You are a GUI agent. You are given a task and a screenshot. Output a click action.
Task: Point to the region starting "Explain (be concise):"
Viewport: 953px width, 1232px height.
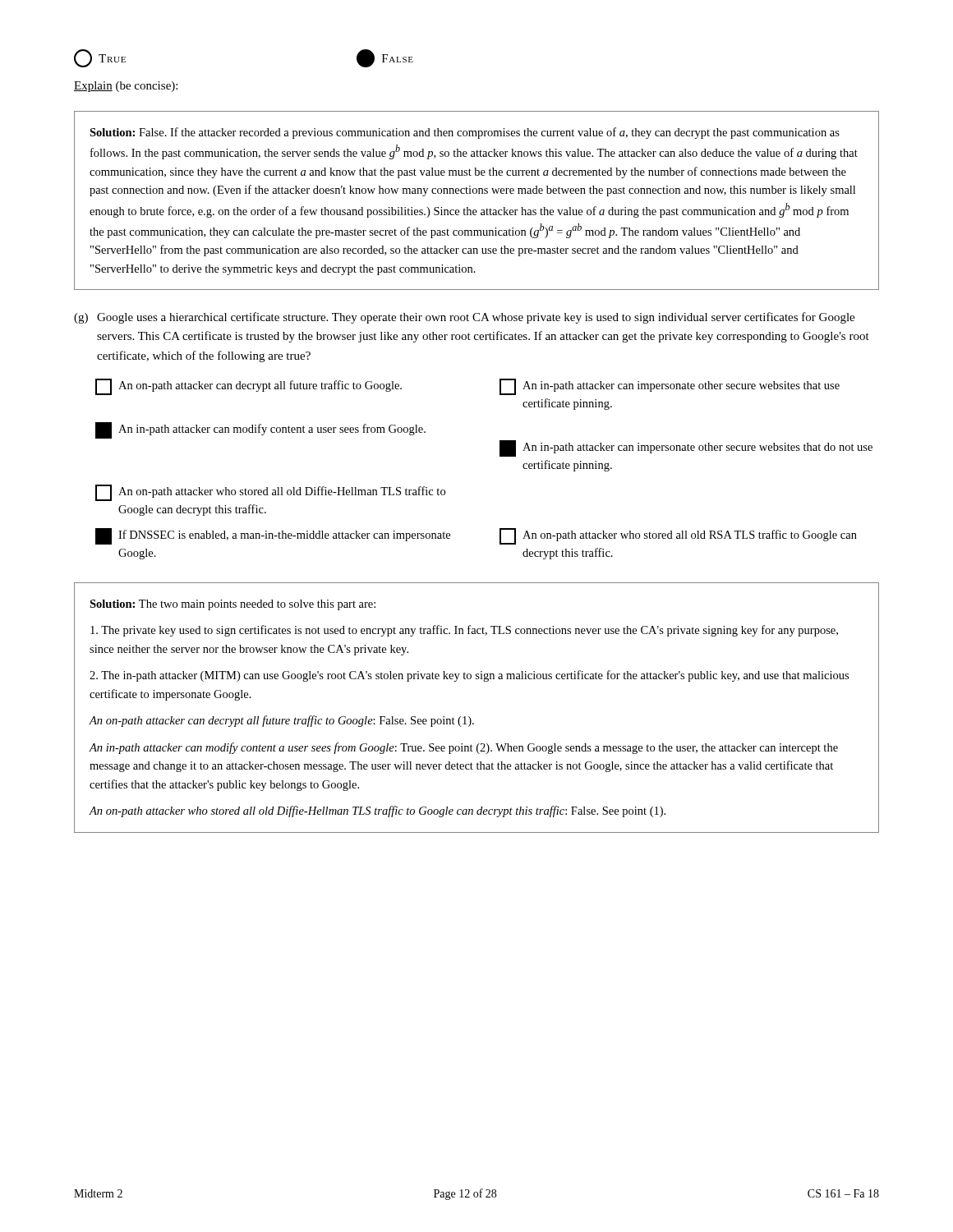point(126,86)
